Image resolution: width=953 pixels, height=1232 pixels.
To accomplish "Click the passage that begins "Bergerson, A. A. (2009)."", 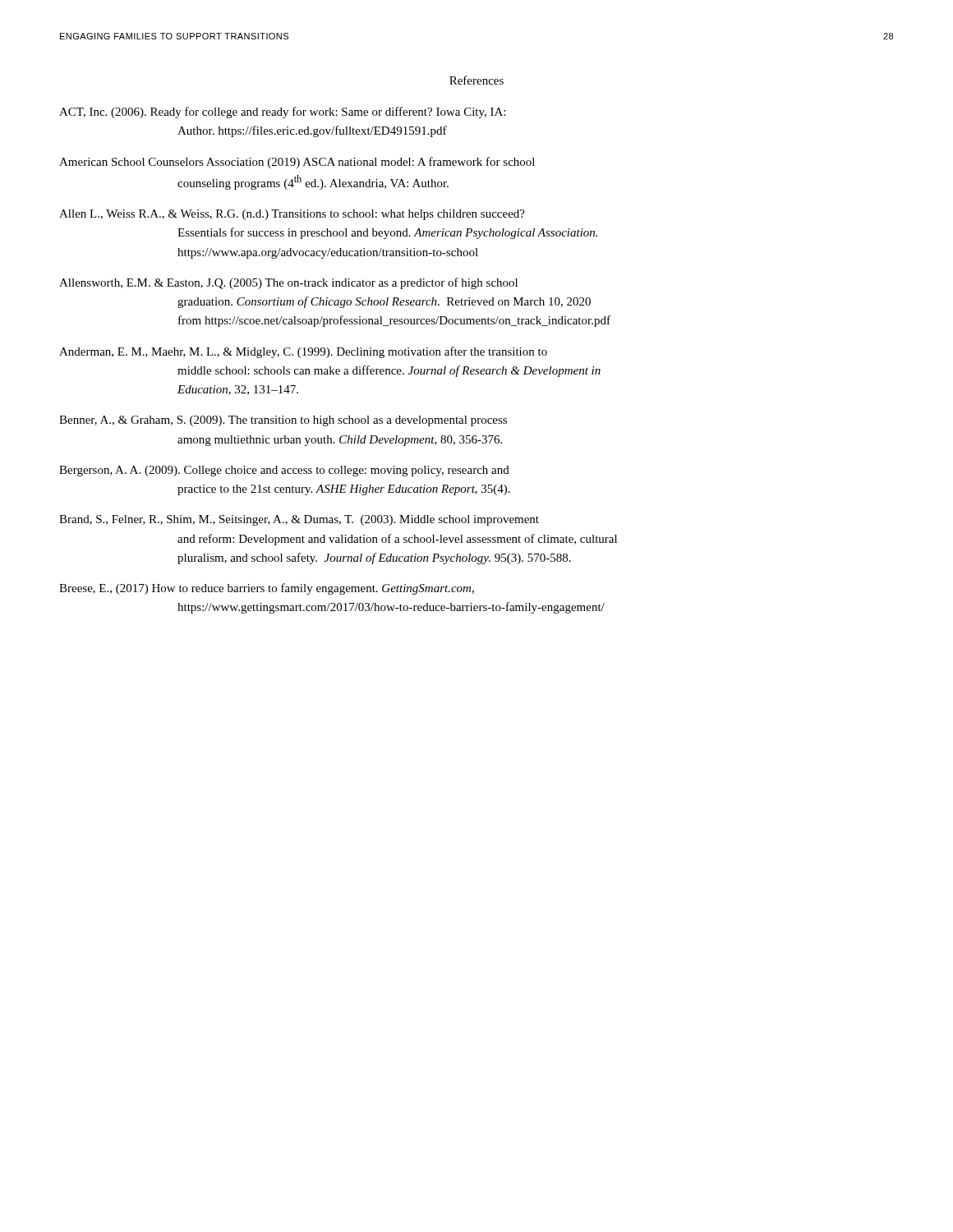I will (476, 481).
